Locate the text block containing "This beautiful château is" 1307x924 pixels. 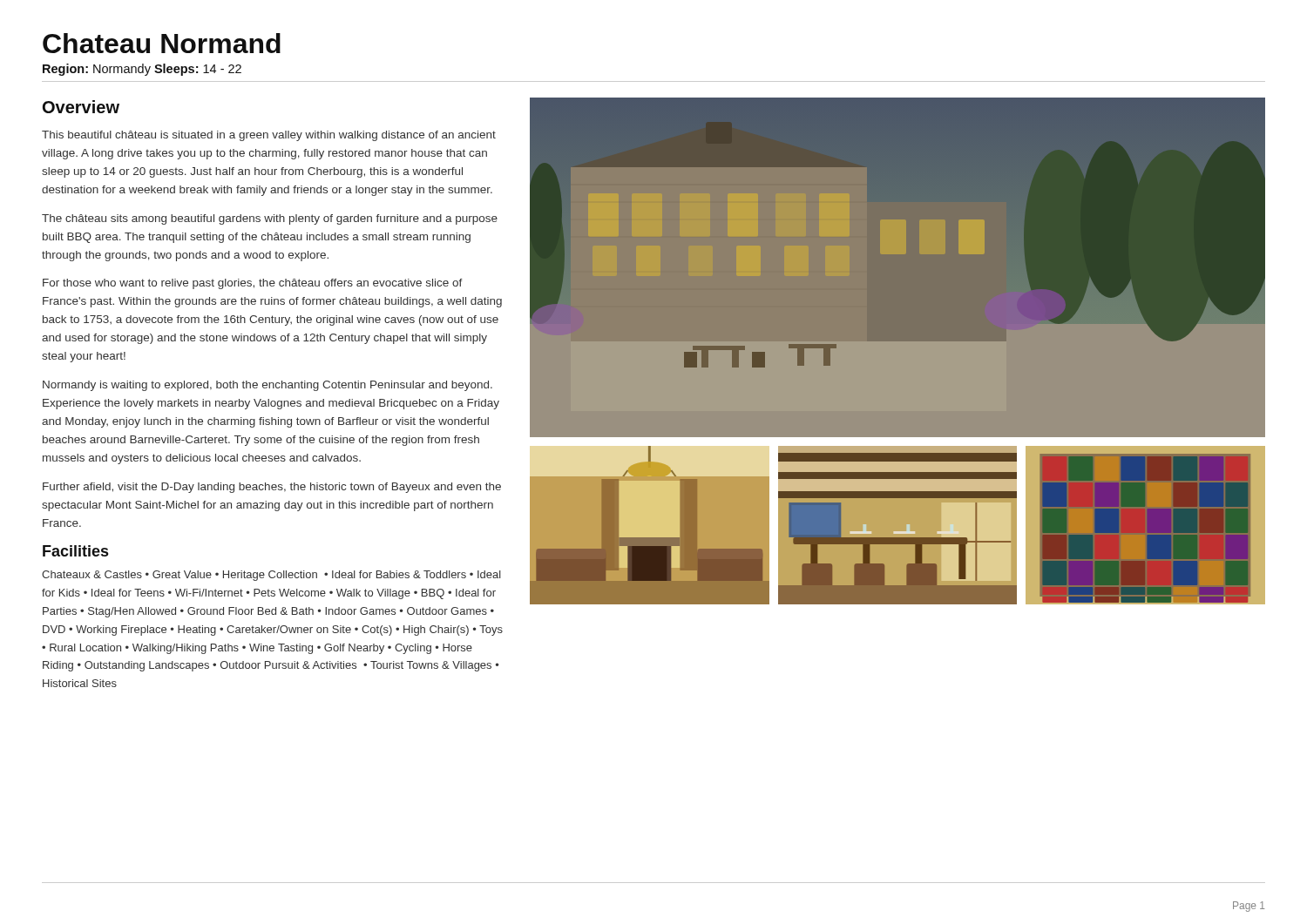click(x=269, y=162)
